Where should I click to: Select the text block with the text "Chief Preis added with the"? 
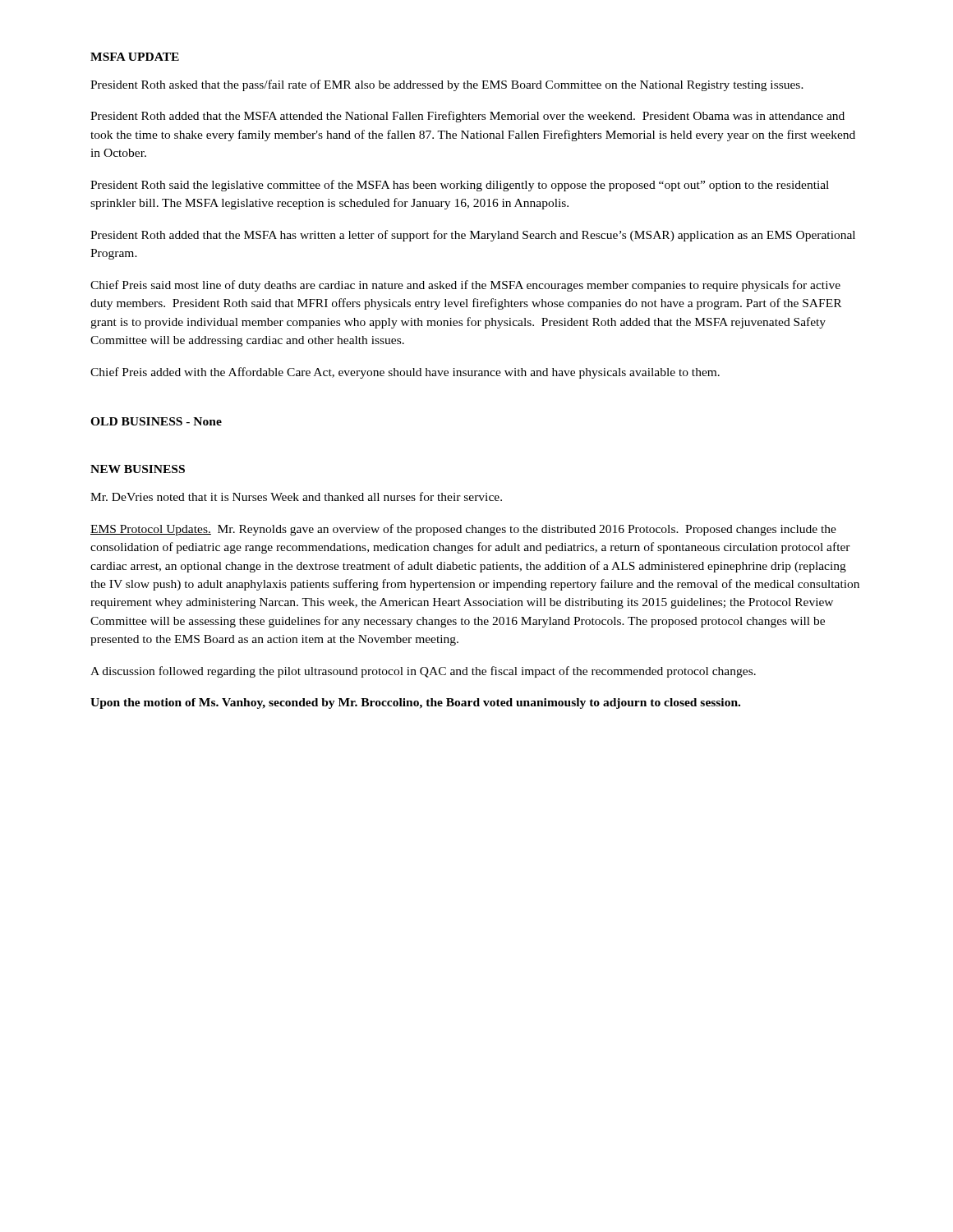click(405, 371)
